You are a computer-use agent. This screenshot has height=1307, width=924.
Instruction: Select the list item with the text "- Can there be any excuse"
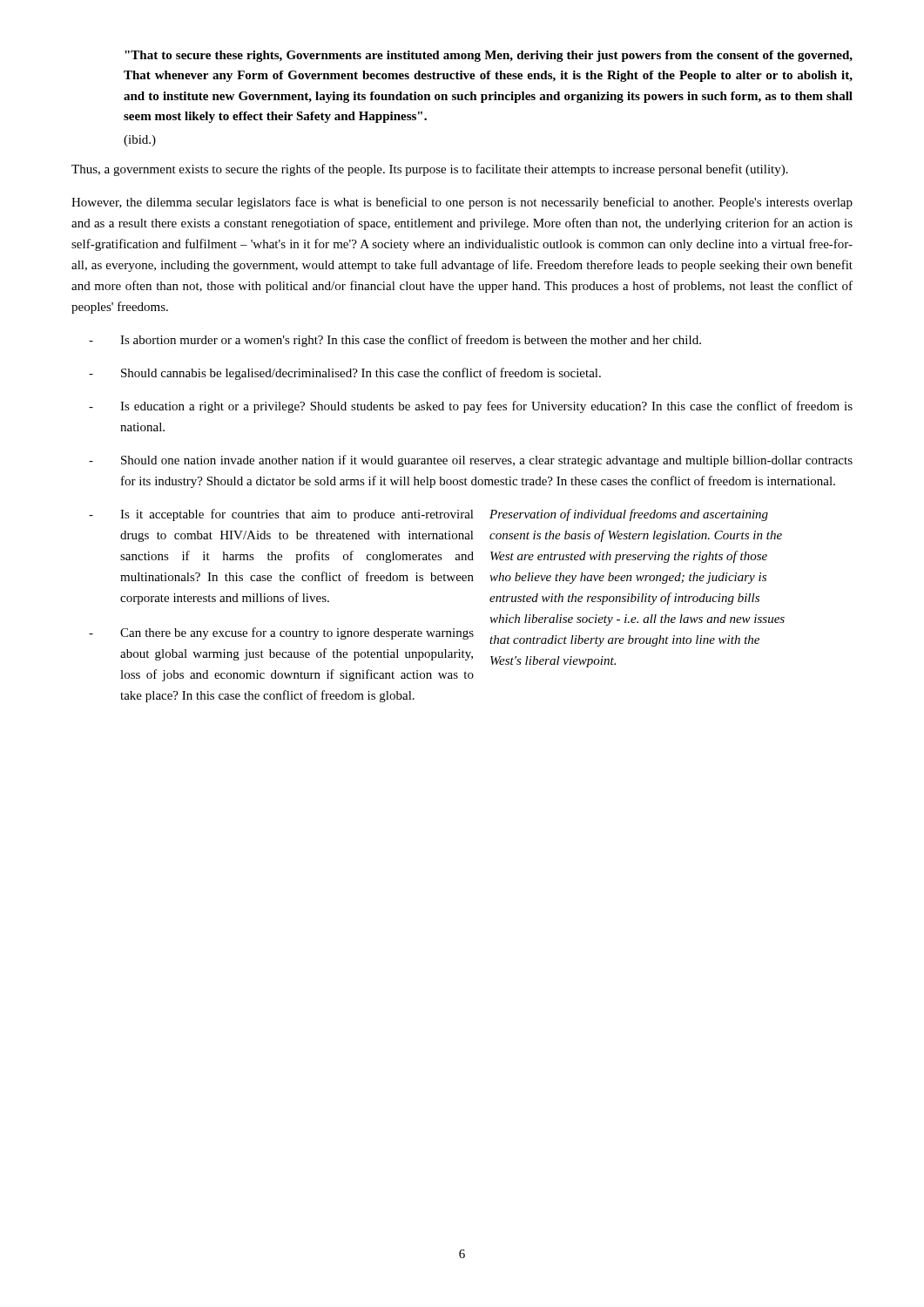(x=273, y=664)
